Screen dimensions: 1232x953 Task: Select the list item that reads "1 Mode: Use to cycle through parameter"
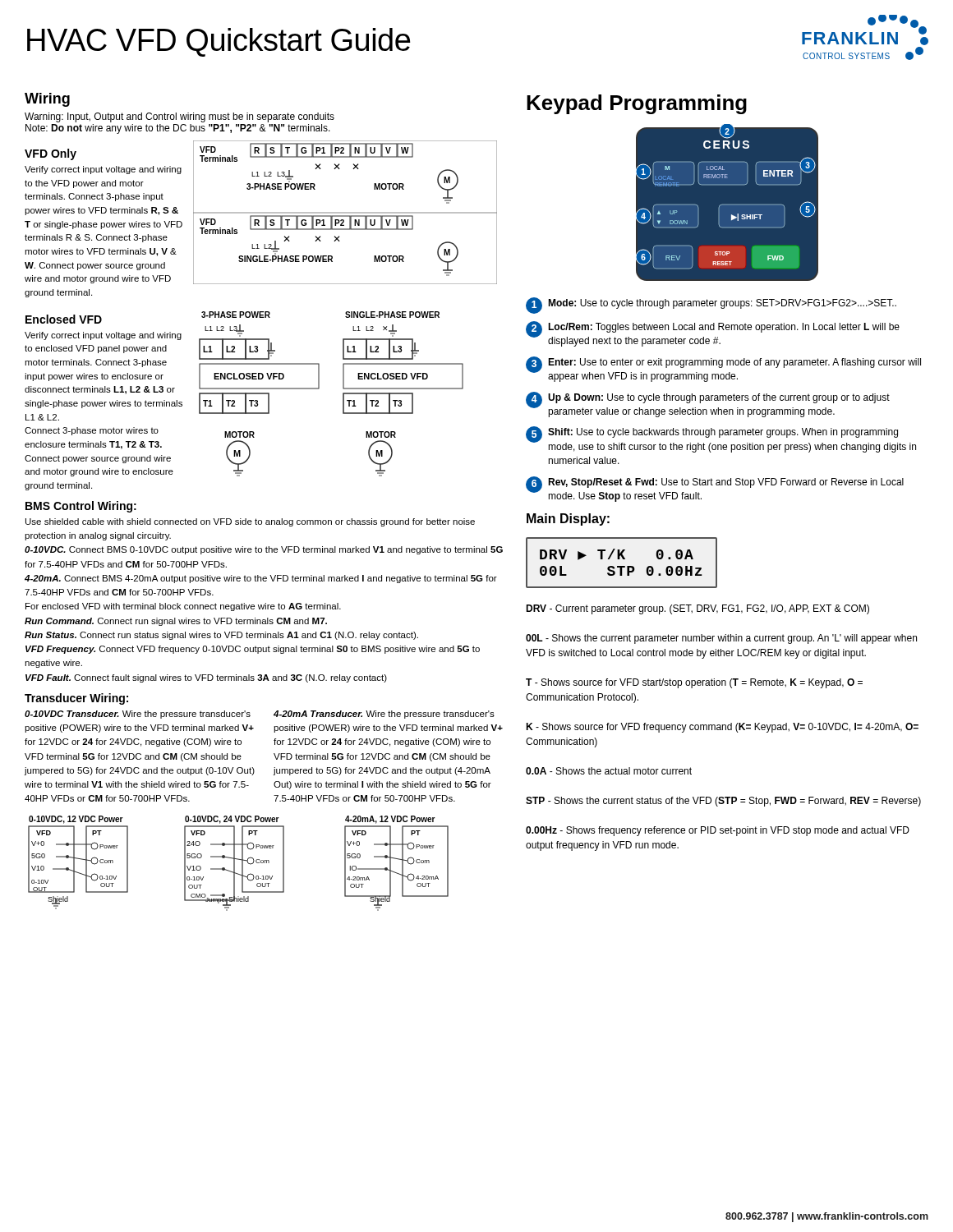[711, 305]
